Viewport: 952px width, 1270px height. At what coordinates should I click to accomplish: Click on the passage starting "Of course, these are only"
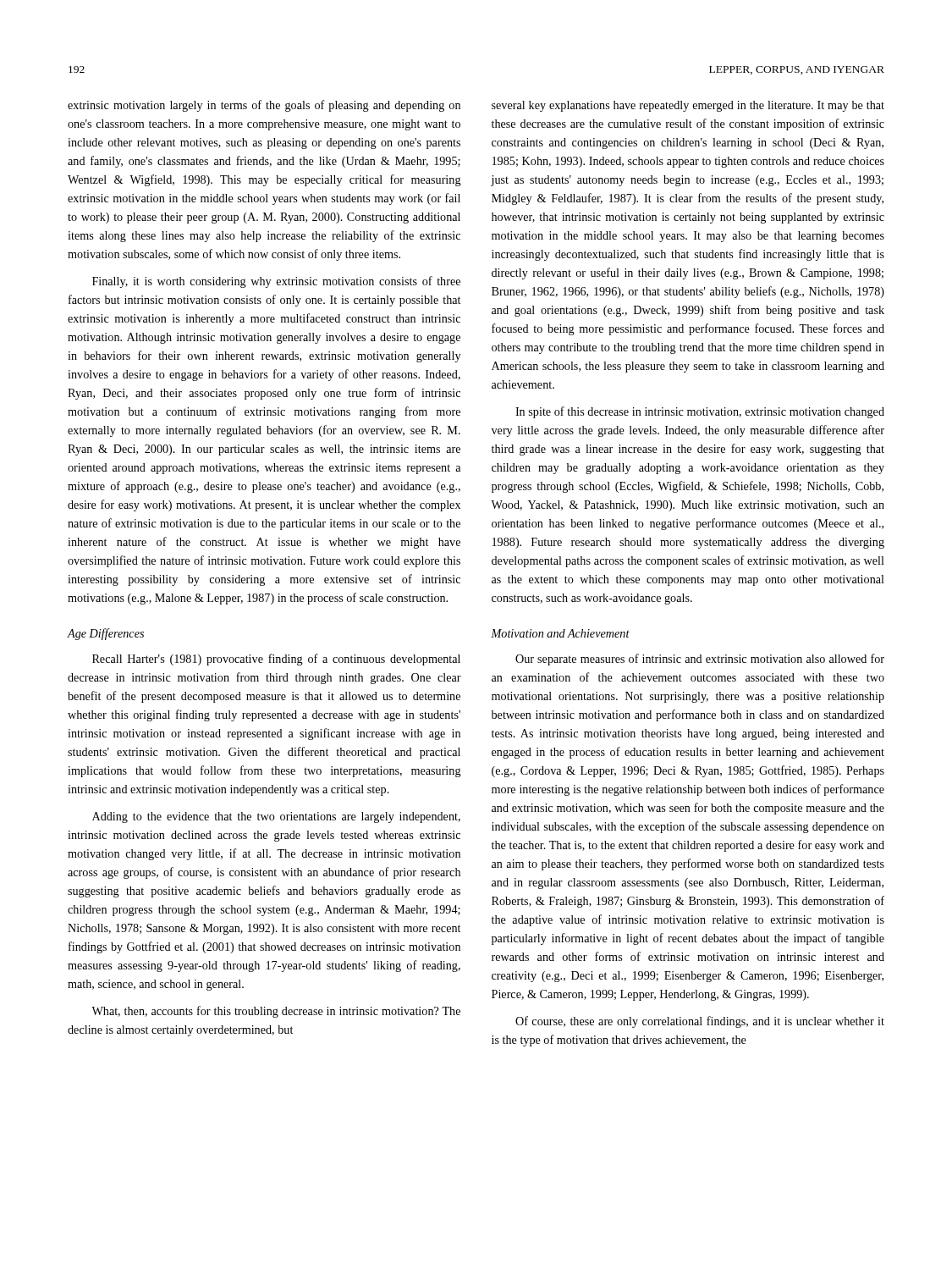(x=688, y=1030)
